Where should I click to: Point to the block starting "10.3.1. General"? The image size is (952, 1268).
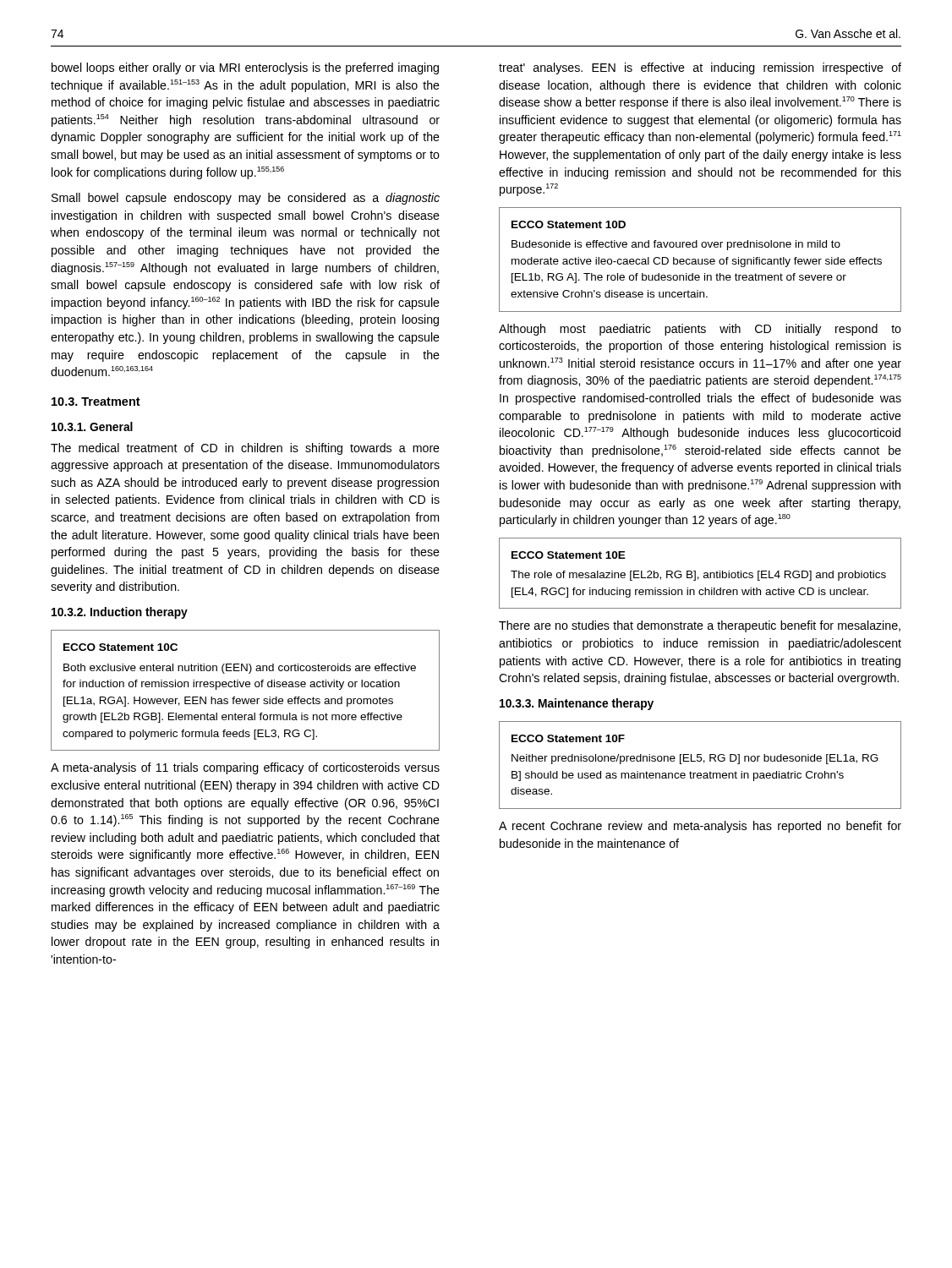tap(92, 427)
